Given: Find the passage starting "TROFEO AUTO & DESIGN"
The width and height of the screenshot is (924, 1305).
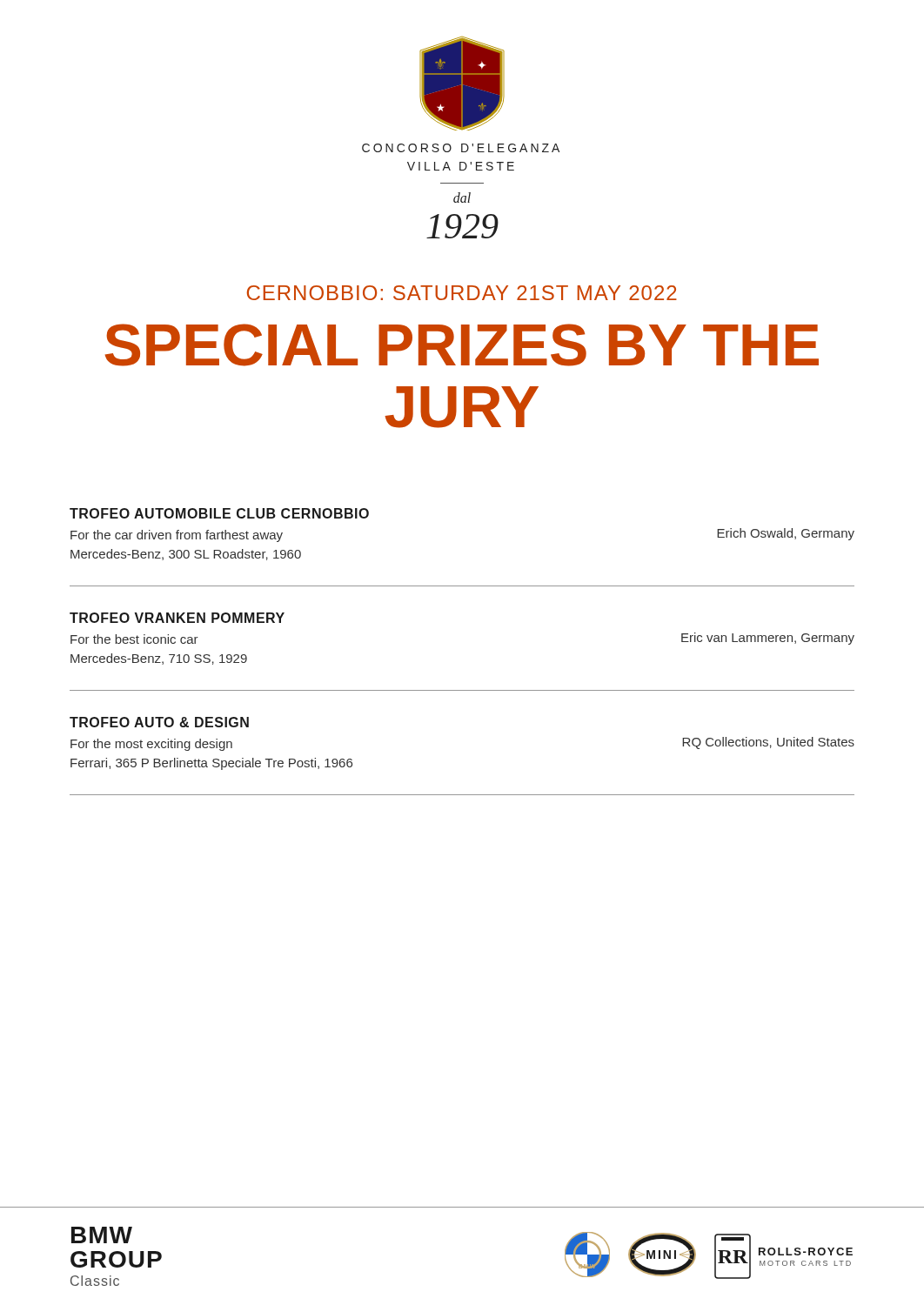Looking at the screenshot, I should (160, 722).
